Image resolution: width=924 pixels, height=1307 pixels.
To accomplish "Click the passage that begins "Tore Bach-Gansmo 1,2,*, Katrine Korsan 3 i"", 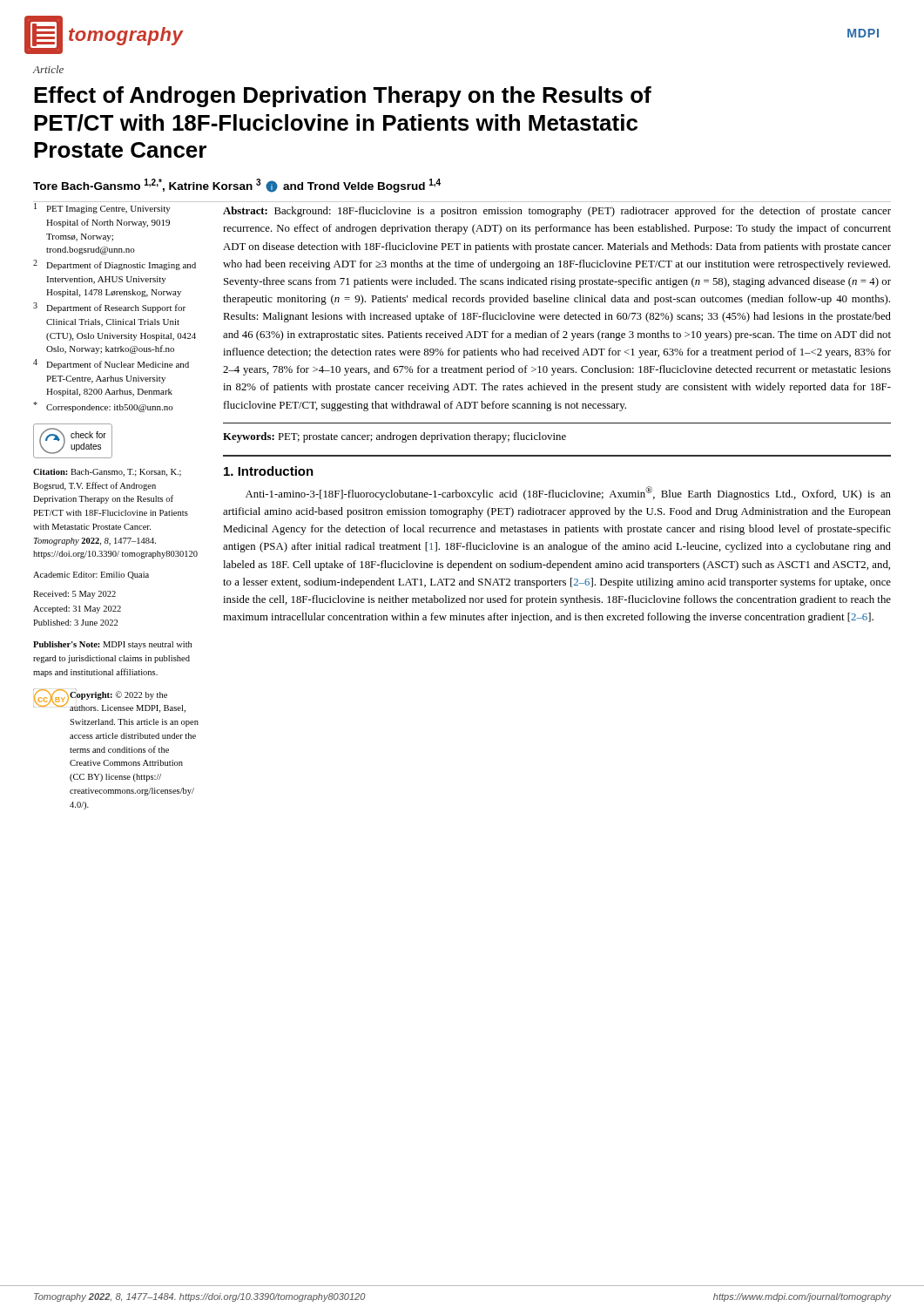I will 237,185.
